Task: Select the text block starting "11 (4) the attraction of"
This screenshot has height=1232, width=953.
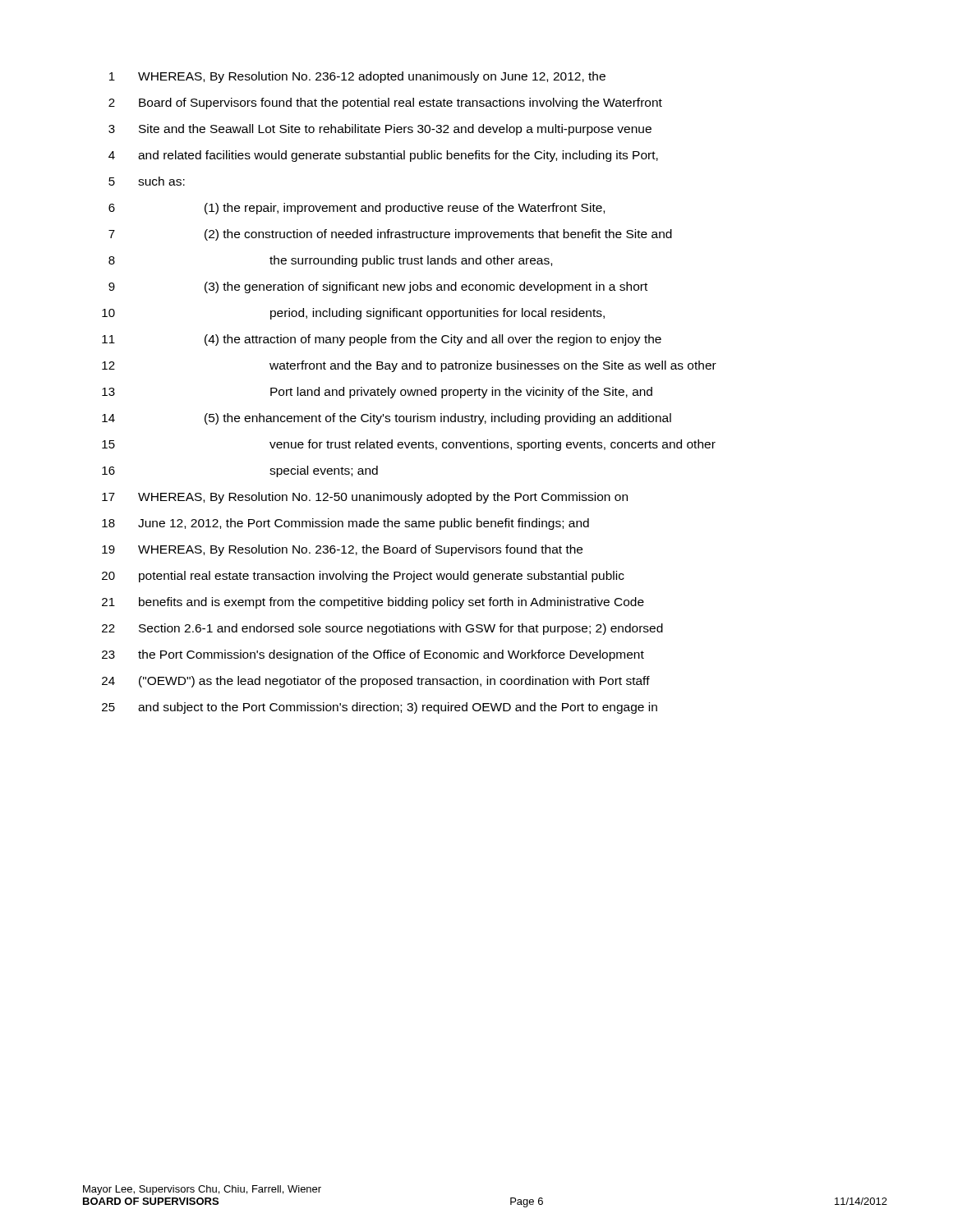Action: click(x=485, y=339)
